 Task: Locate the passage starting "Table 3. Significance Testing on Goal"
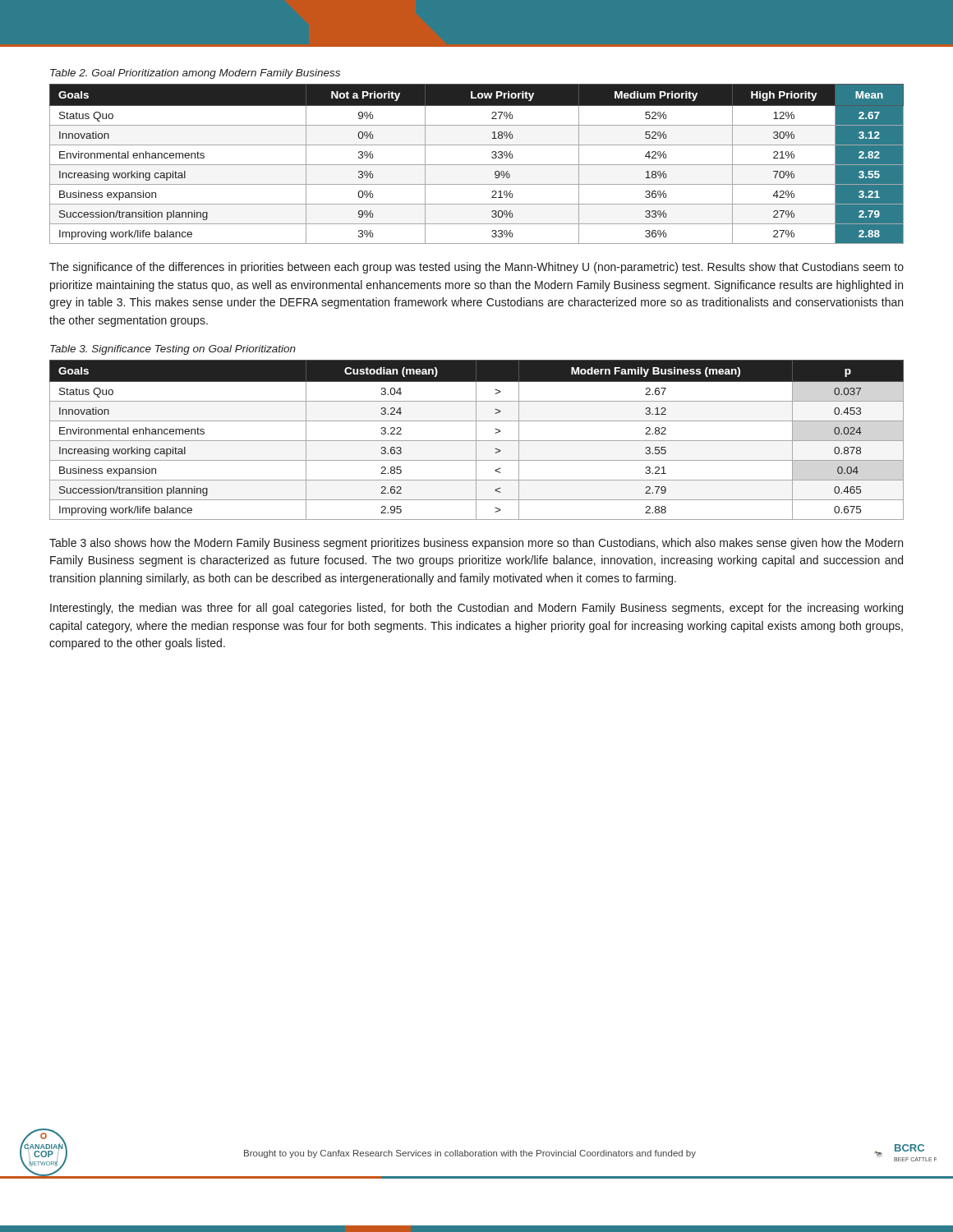point(172,348)
